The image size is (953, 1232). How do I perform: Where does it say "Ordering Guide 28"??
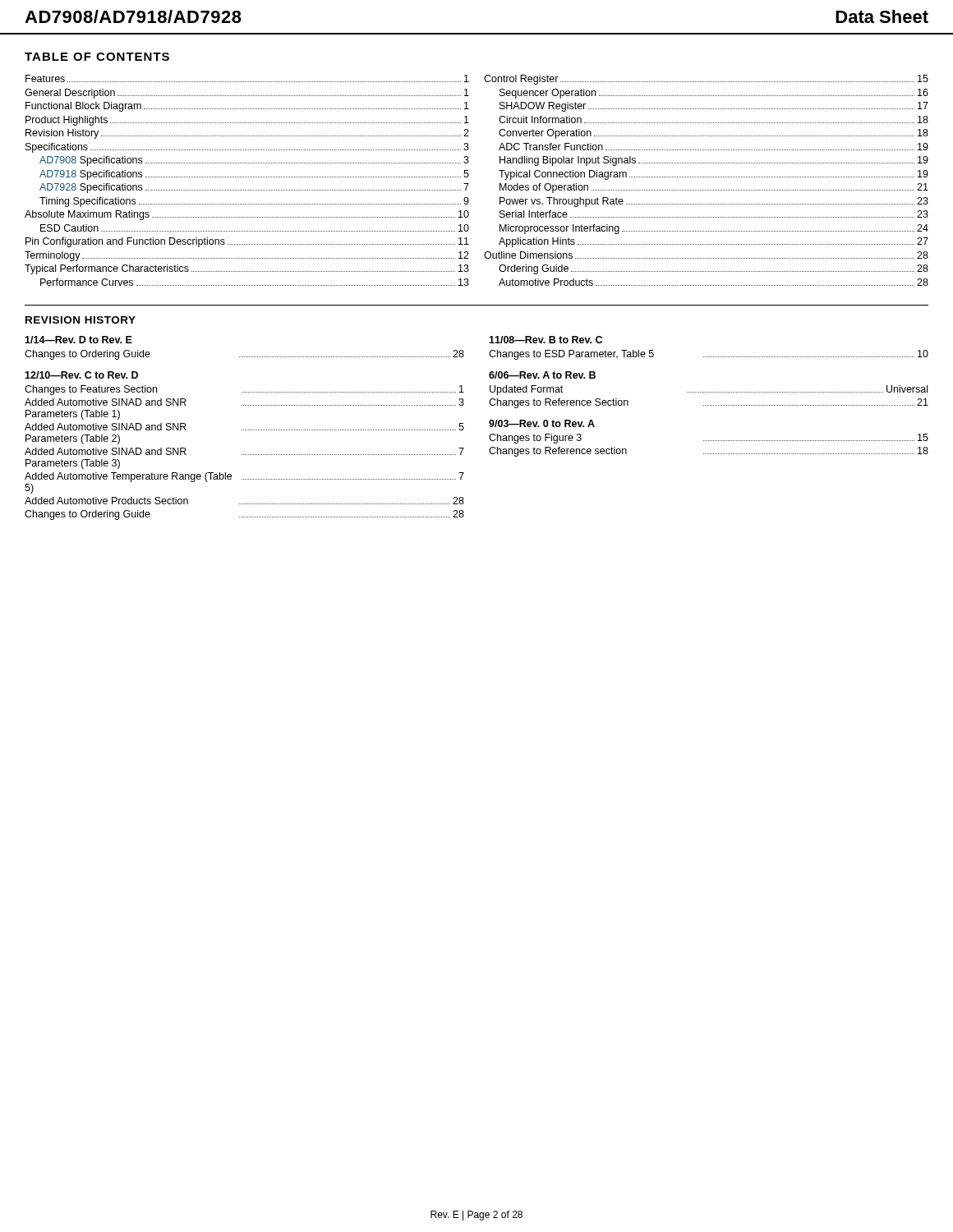click(x=706, y=269)
